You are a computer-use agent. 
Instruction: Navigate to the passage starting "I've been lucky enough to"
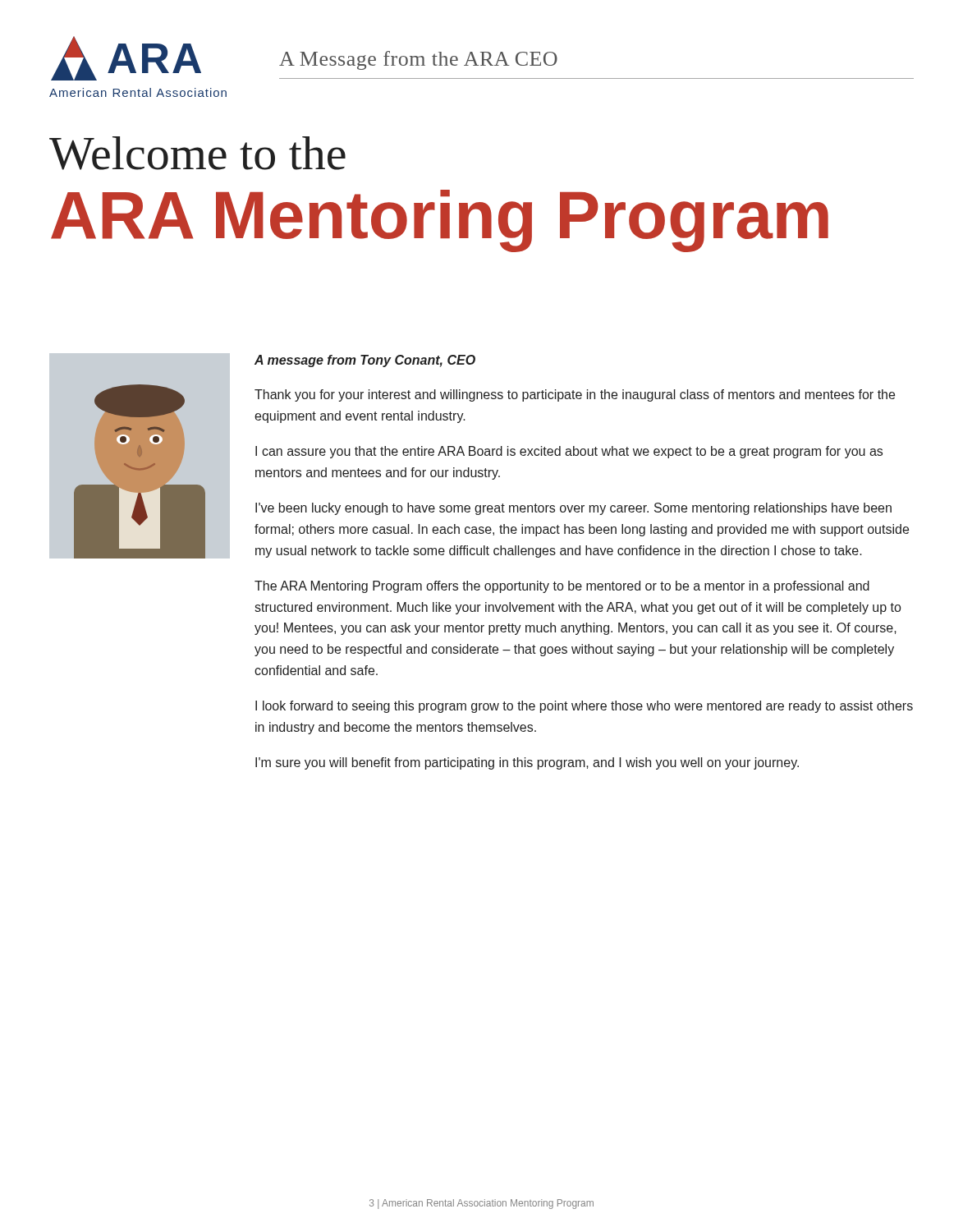click(582, 529)
